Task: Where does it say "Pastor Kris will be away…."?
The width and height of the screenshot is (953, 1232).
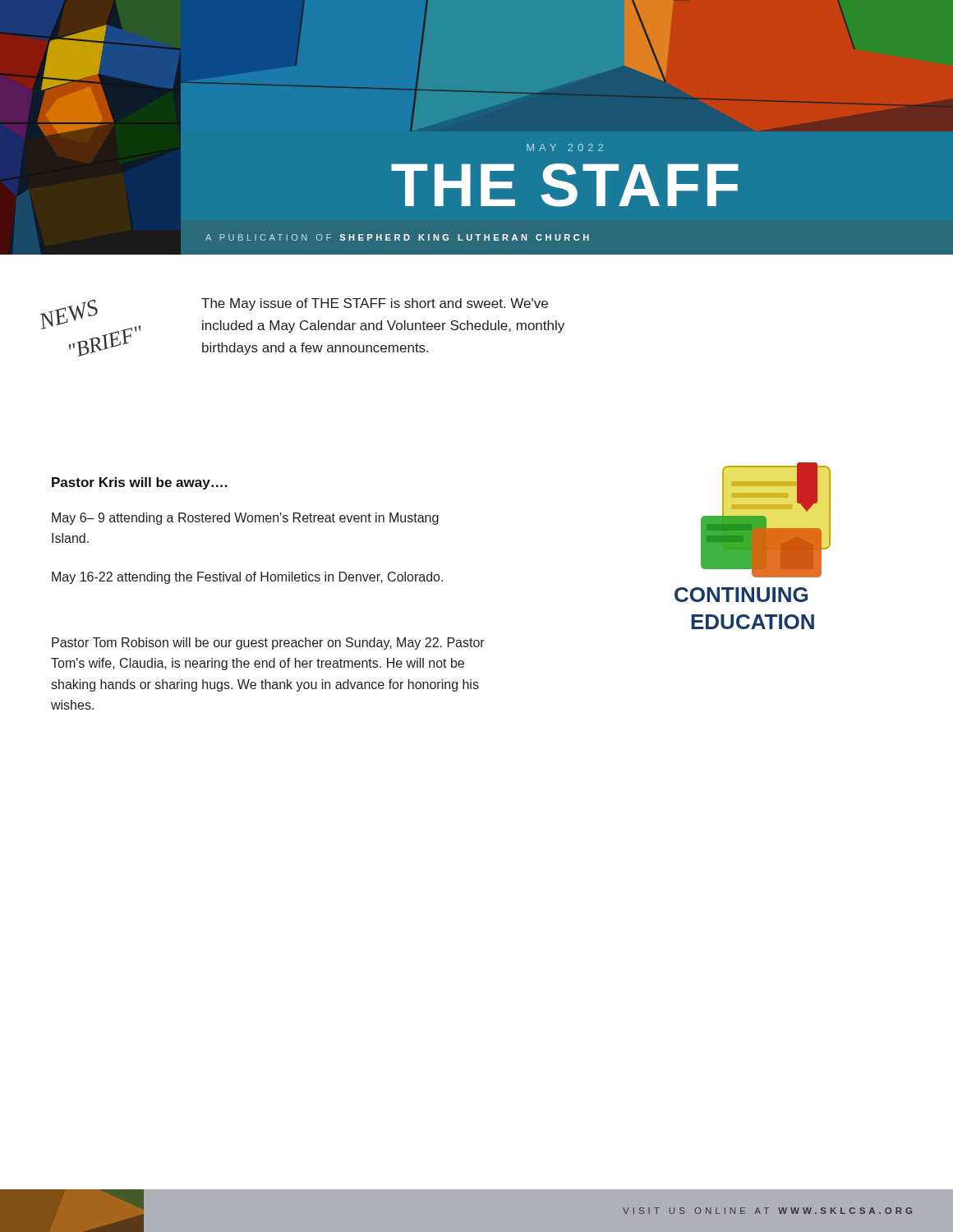Action: click(x=140, y=483)
